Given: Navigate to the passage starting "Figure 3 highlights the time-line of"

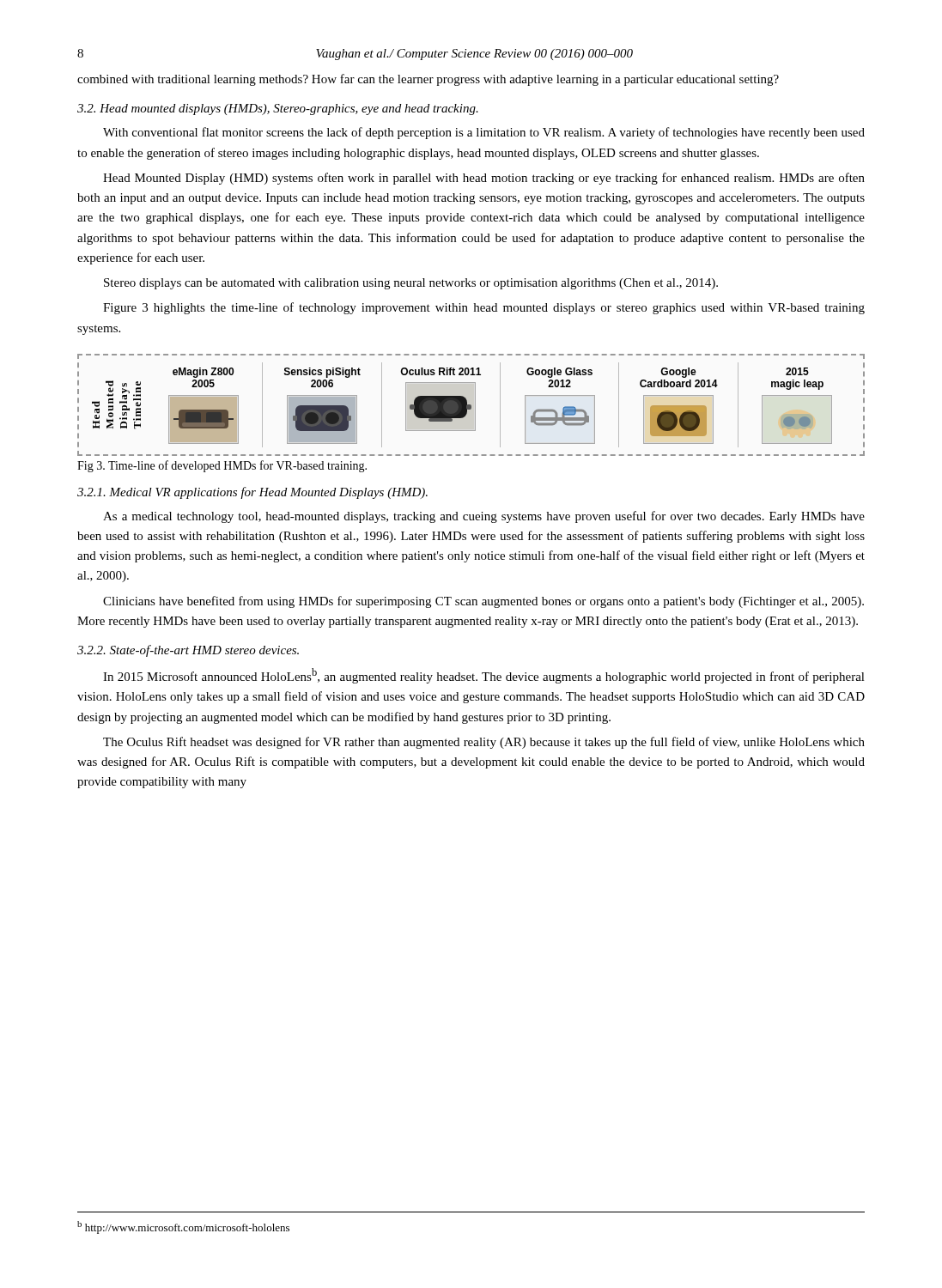Looking at the screenshot, I should 471,318.
